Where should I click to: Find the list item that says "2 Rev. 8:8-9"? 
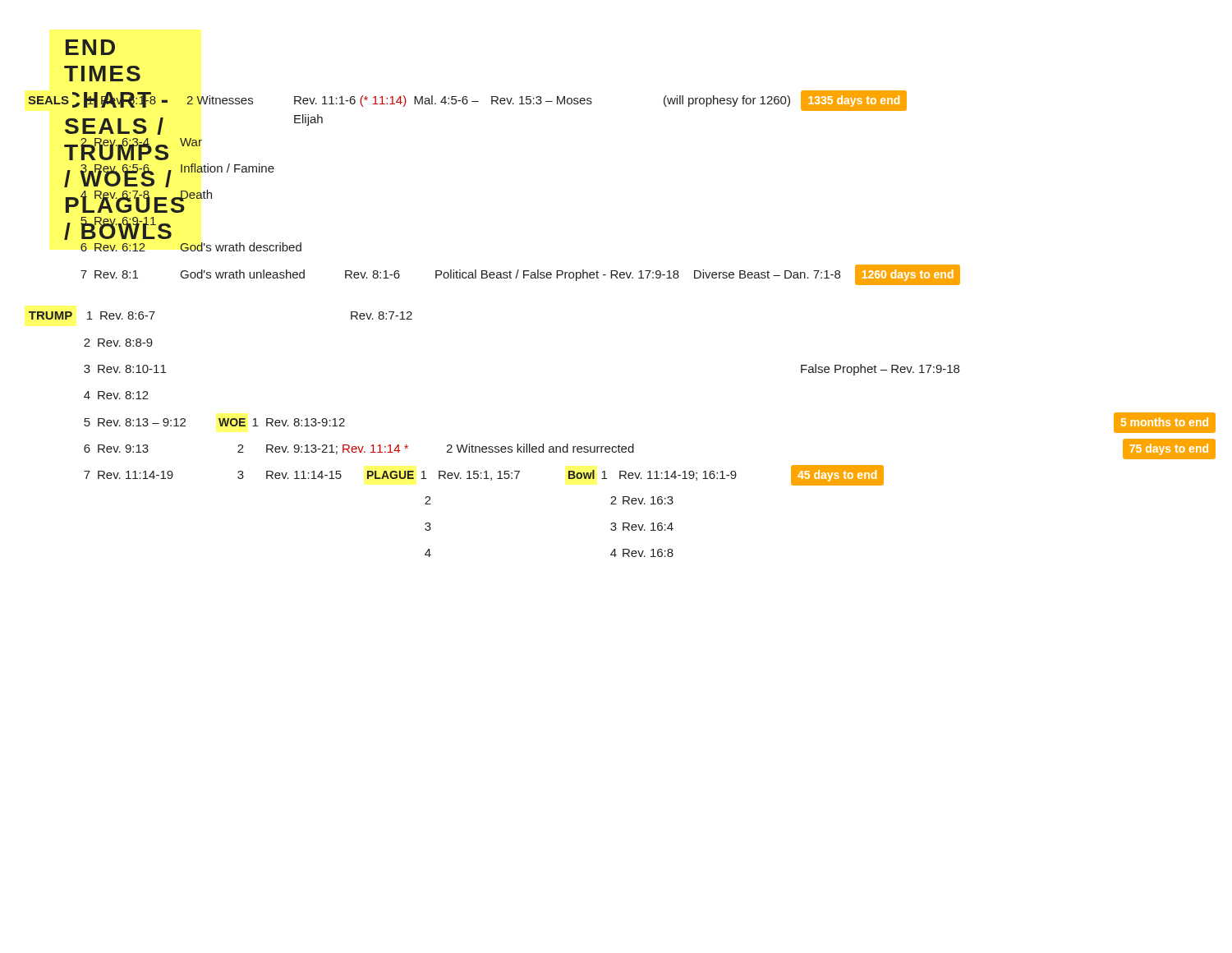(x=129, y=343)
